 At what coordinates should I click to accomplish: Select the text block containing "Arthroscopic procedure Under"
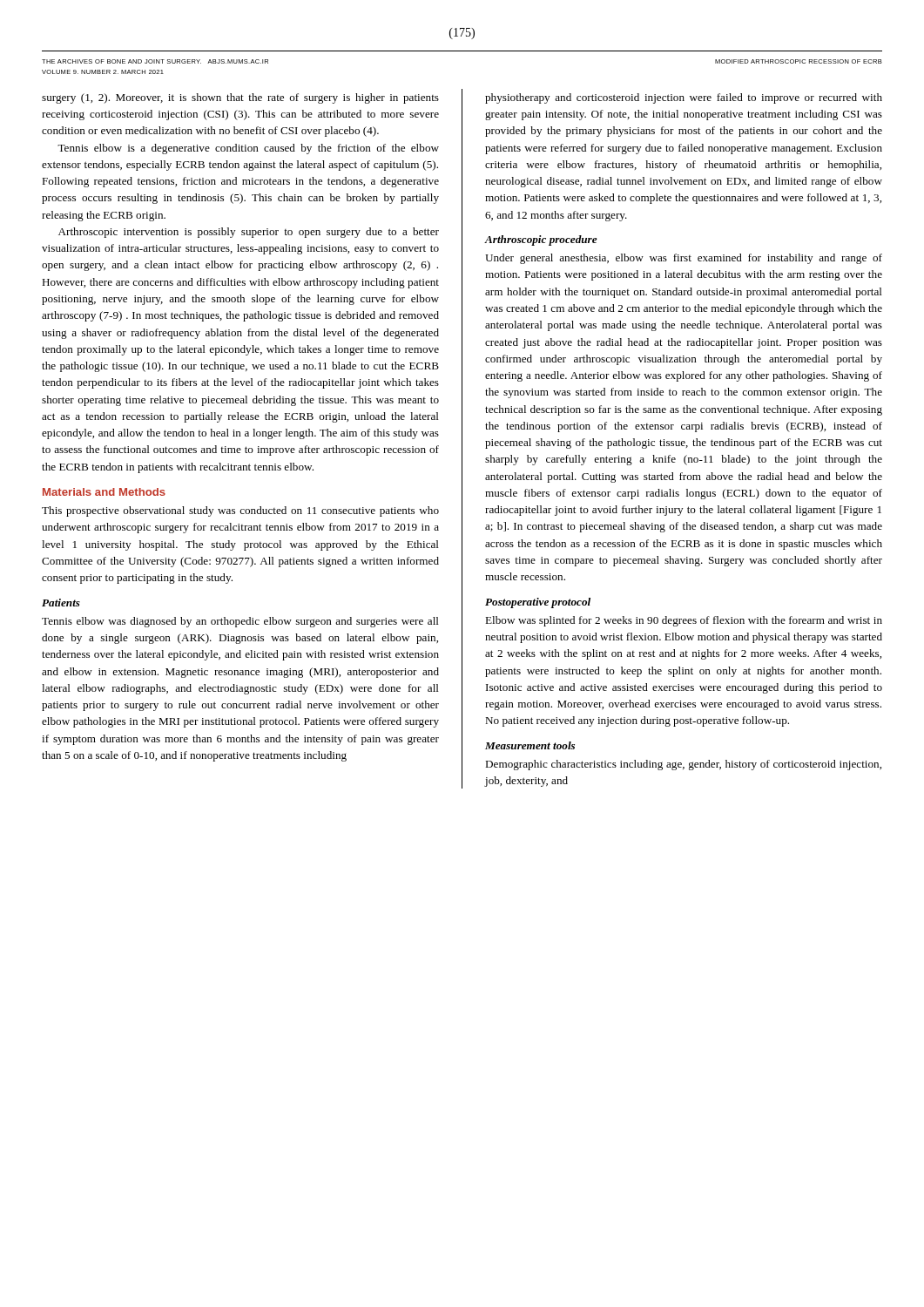684,408
